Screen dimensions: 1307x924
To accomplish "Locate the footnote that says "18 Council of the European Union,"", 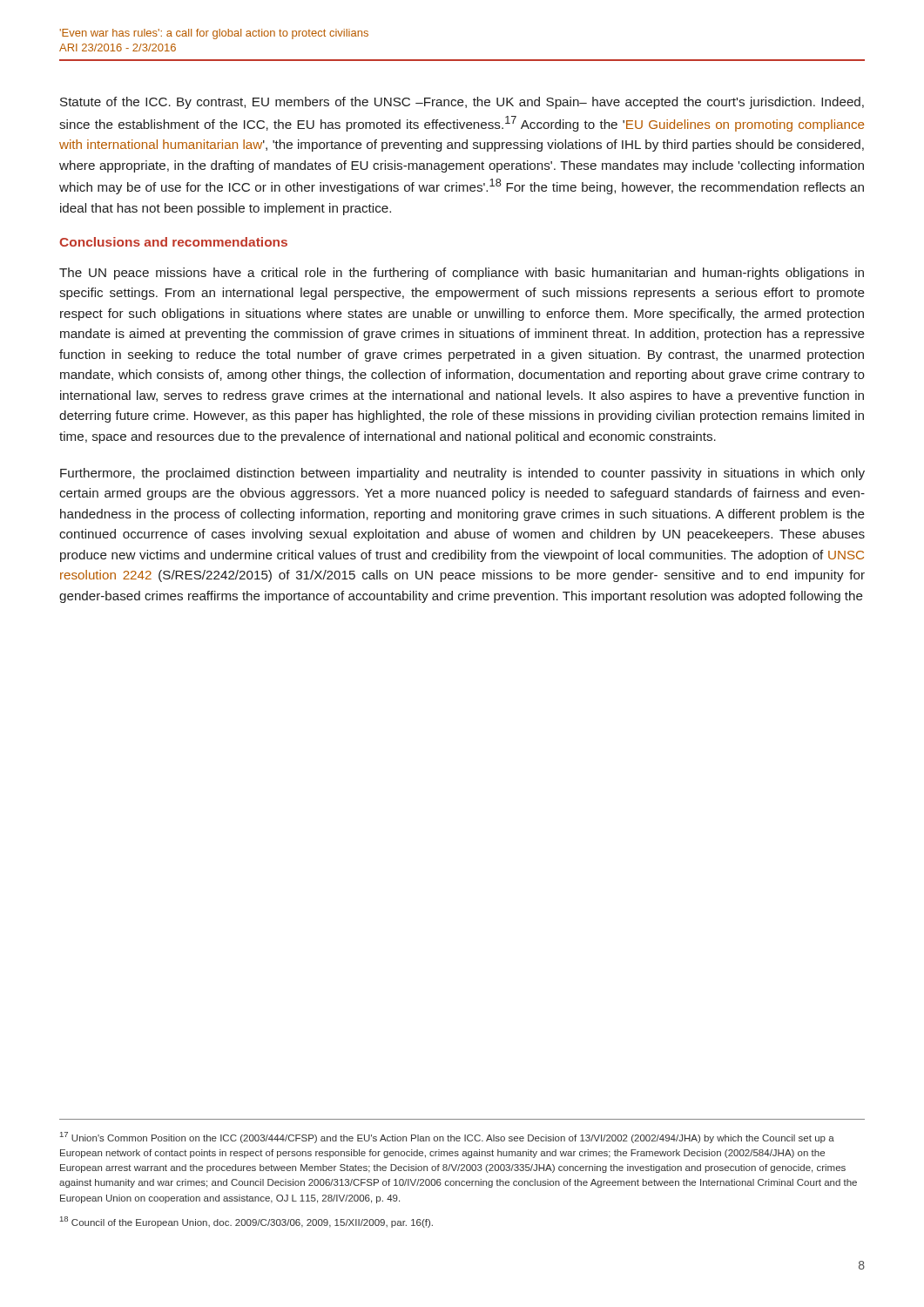I will [246, 1221].
